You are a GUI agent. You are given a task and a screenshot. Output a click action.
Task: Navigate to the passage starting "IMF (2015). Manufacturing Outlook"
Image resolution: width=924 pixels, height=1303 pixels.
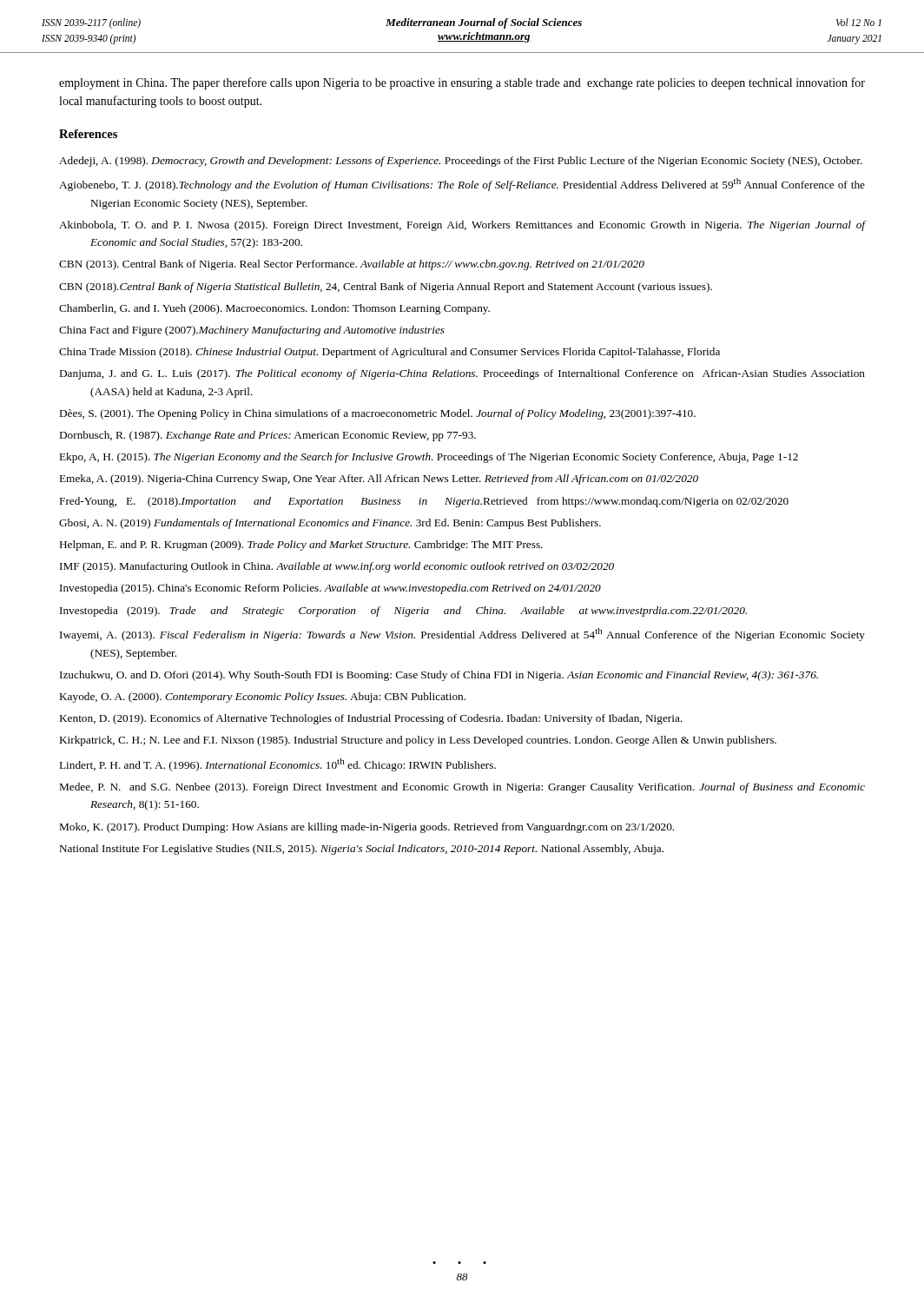(337, 566)
